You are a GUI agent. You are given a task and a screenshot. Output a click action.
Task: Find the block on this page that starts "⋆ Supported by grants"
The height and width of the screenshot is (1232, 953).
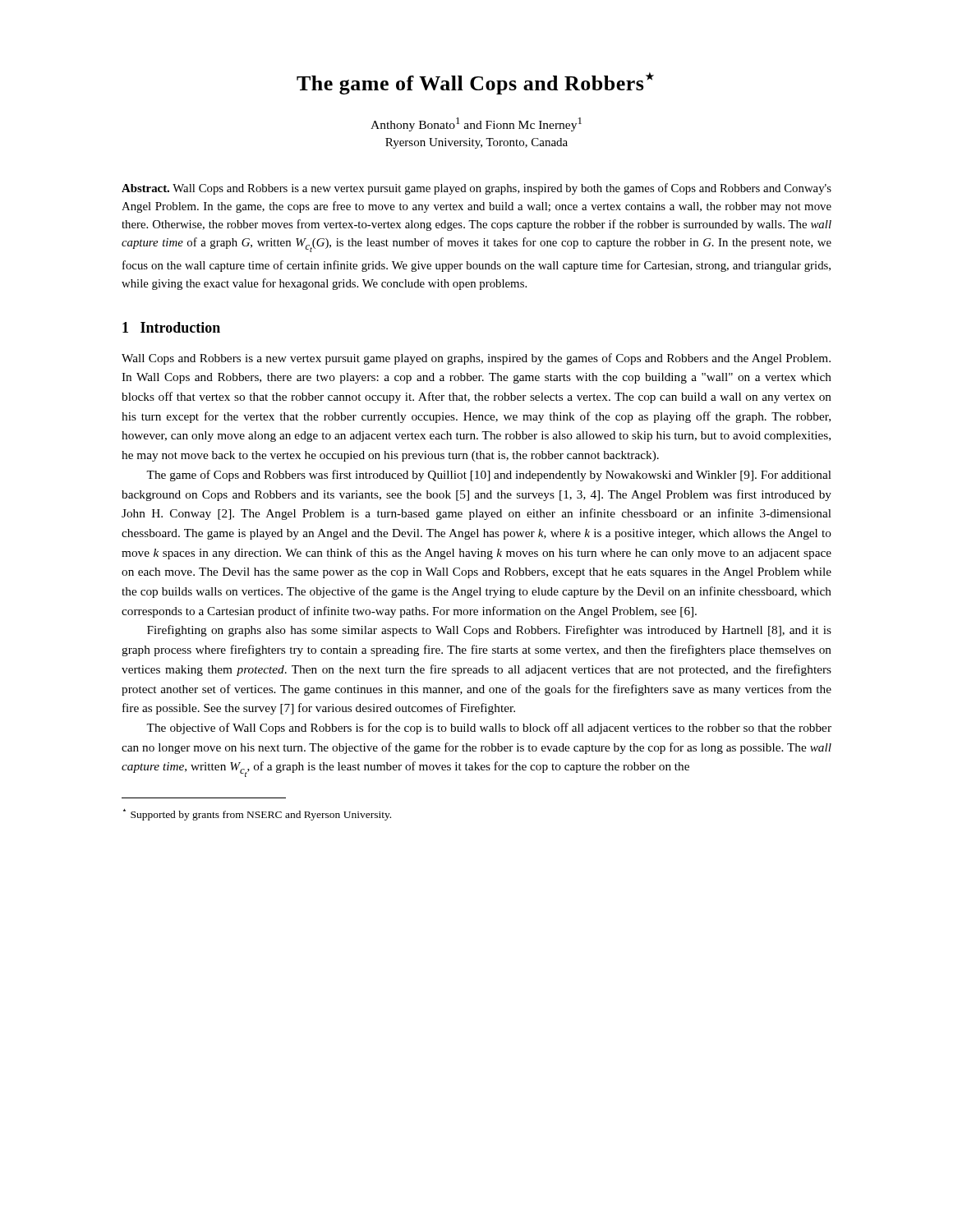(x=257, y=813)
